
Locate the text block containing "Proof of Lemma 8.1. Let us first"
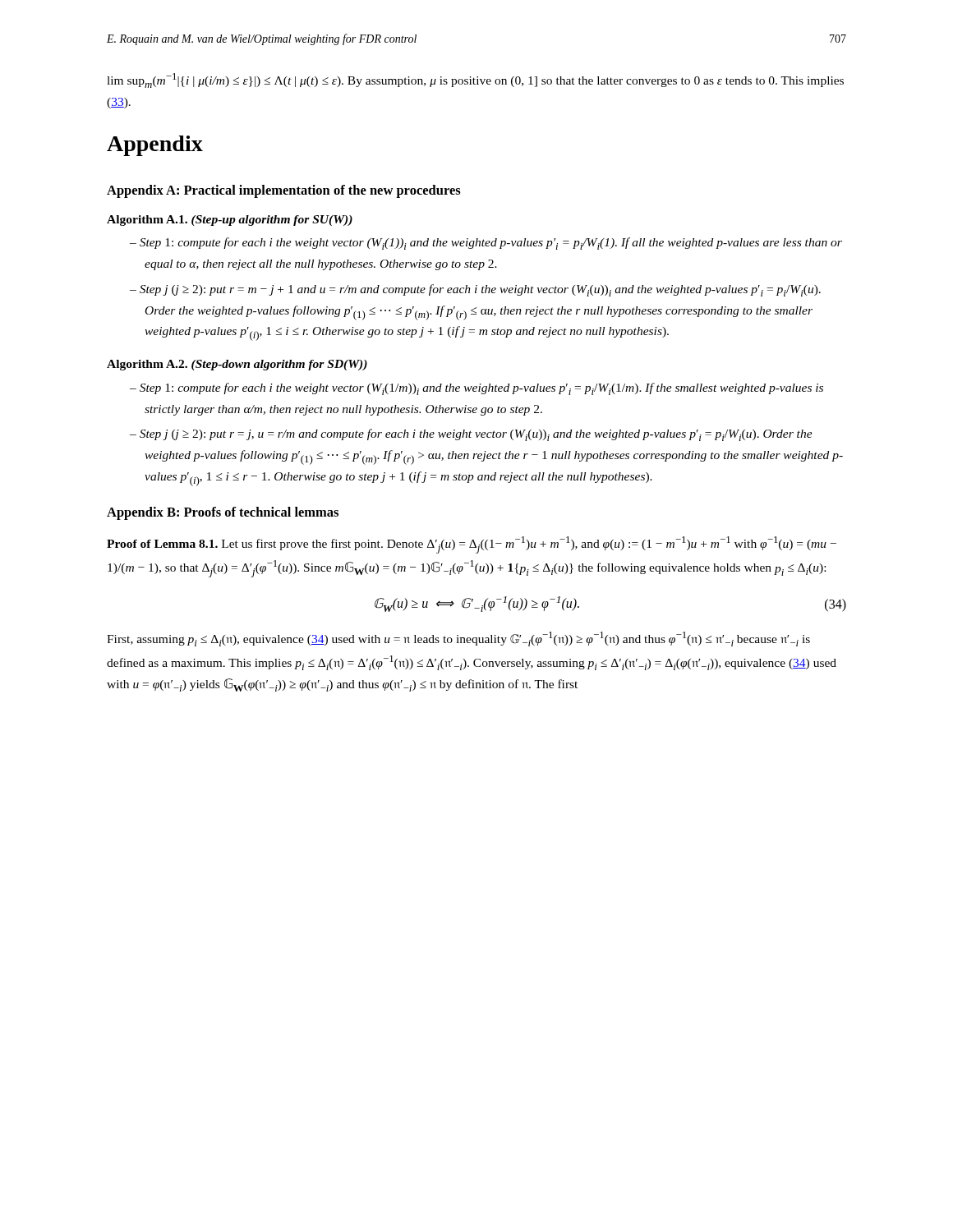pos(472,556)
